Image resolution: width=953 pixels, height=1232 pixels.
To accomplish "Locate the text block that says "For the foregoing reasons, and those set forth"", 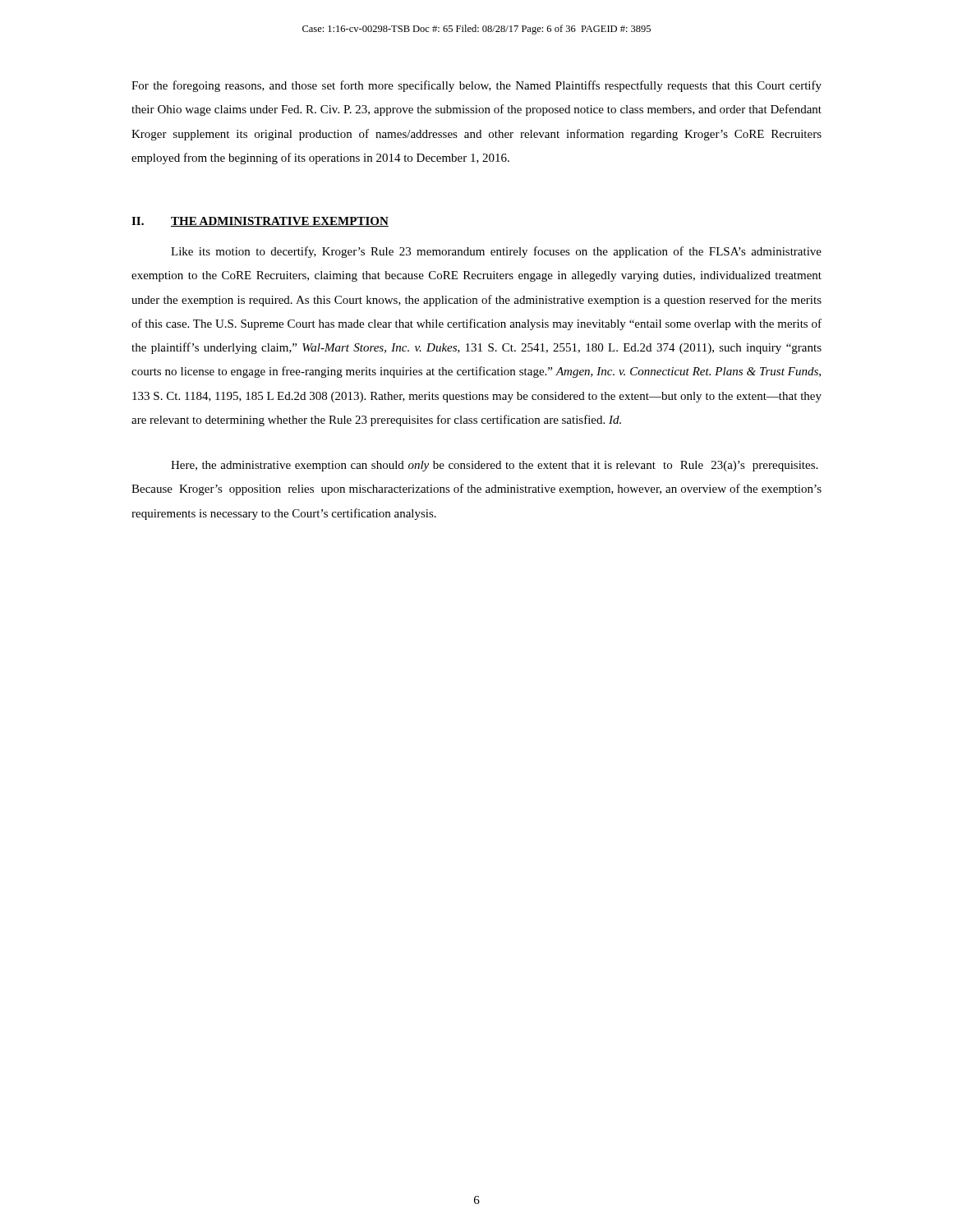I will [x=476, y=122].
